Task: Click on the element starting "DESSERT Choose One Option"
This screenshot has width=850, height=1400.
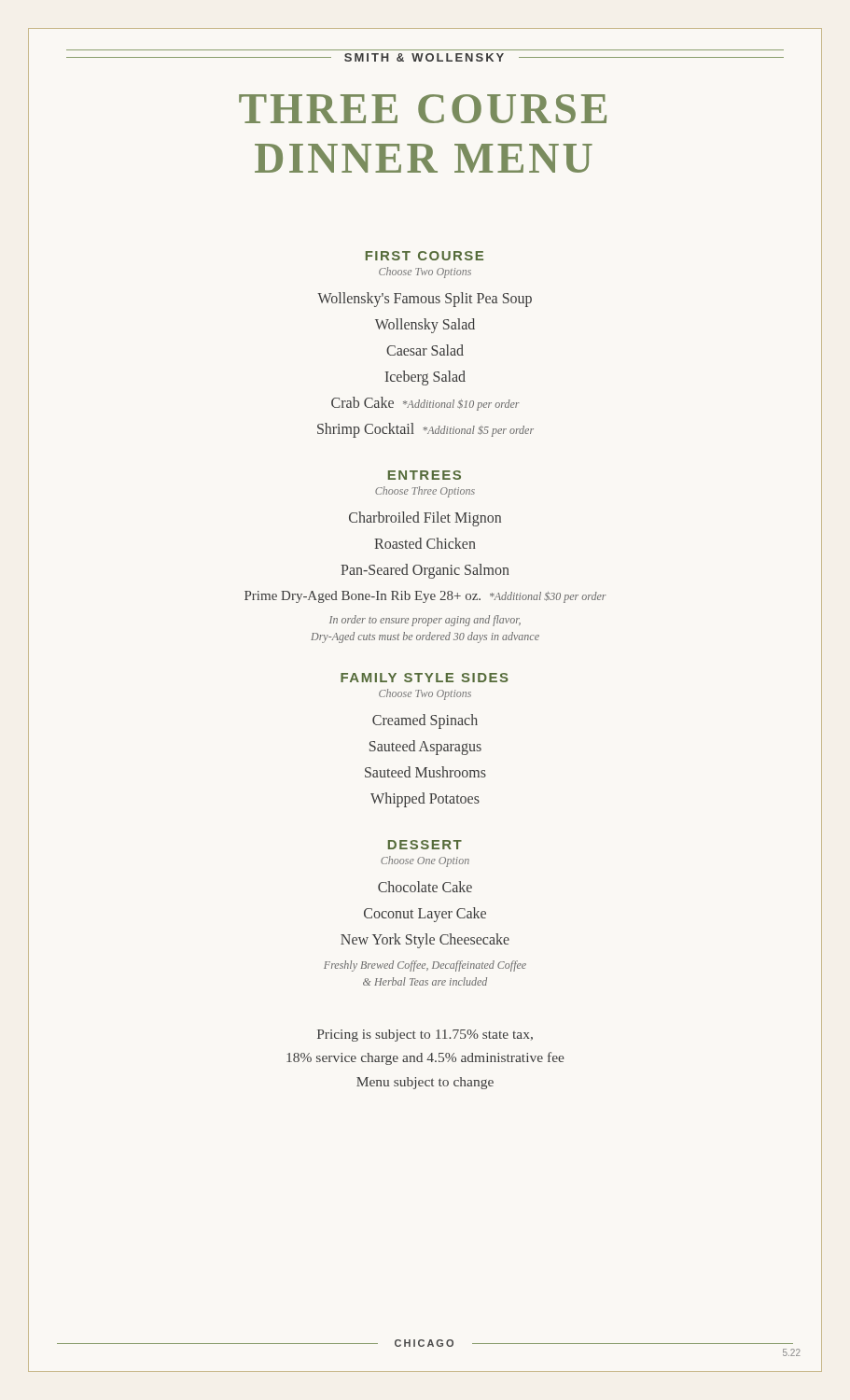Action: point(425,852)
